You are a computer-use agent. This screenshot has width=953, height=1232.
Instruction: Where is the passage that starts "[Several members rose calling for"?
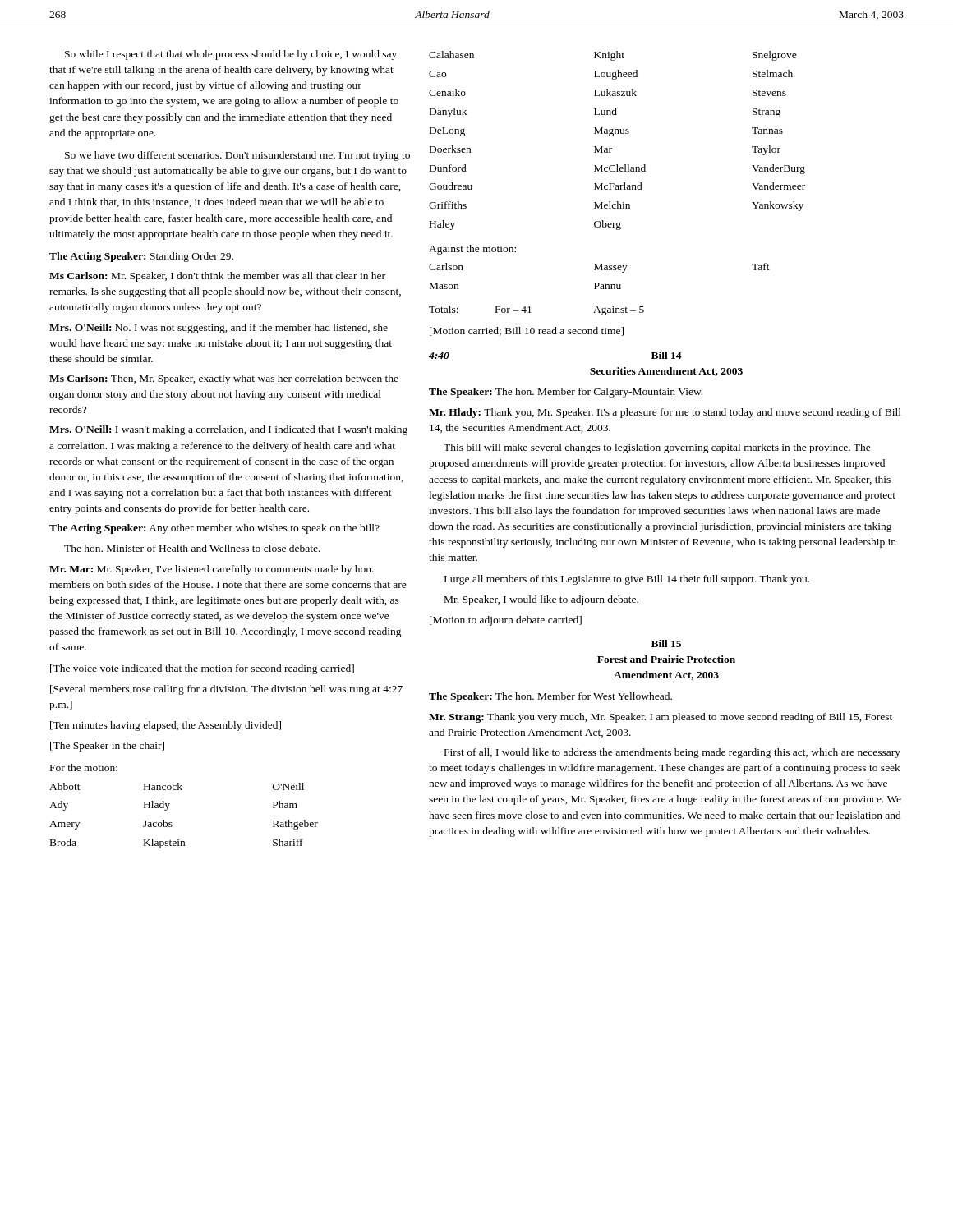(230, 696)
